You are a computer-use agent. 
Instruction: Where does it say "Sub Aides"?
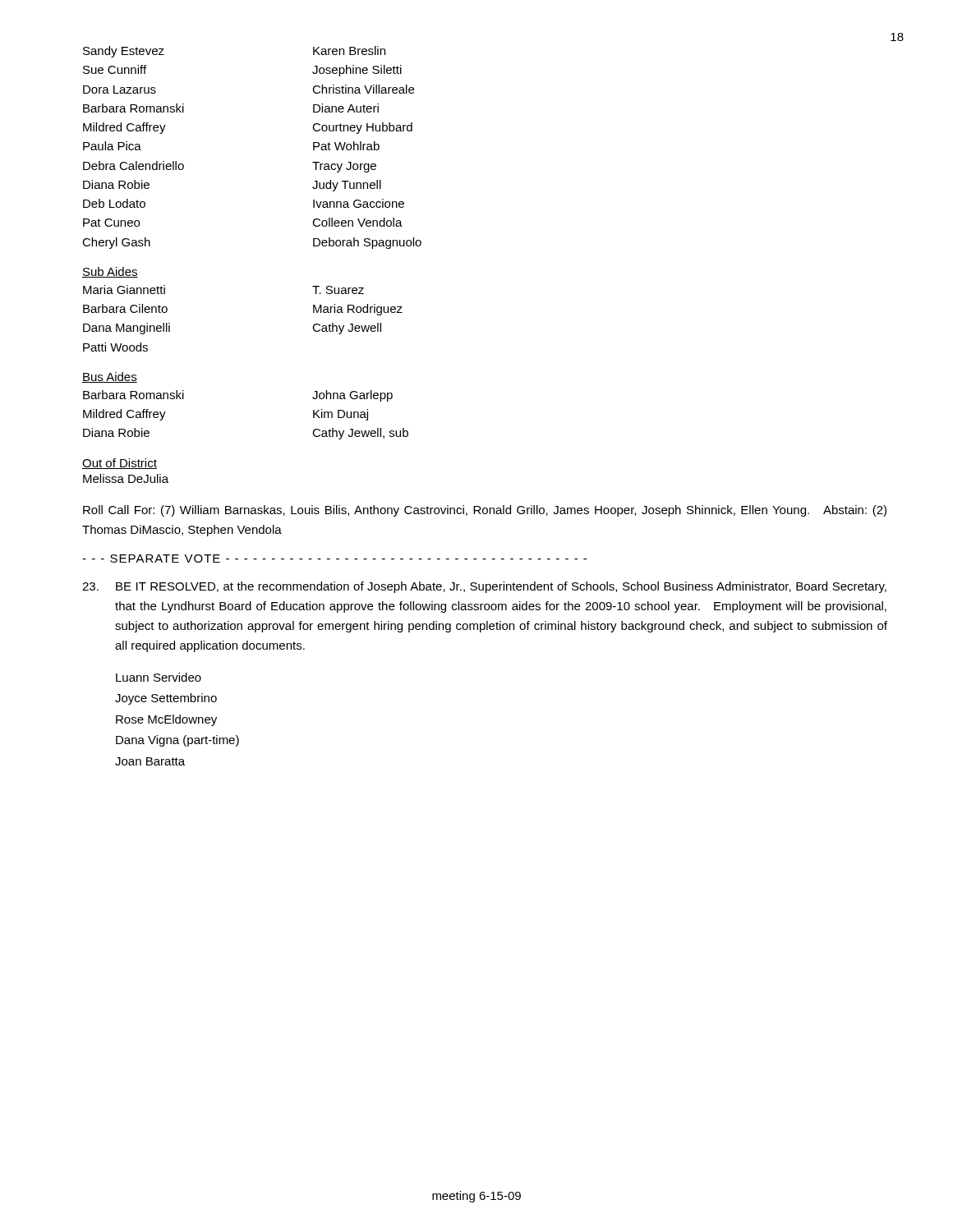click(110, 271)
